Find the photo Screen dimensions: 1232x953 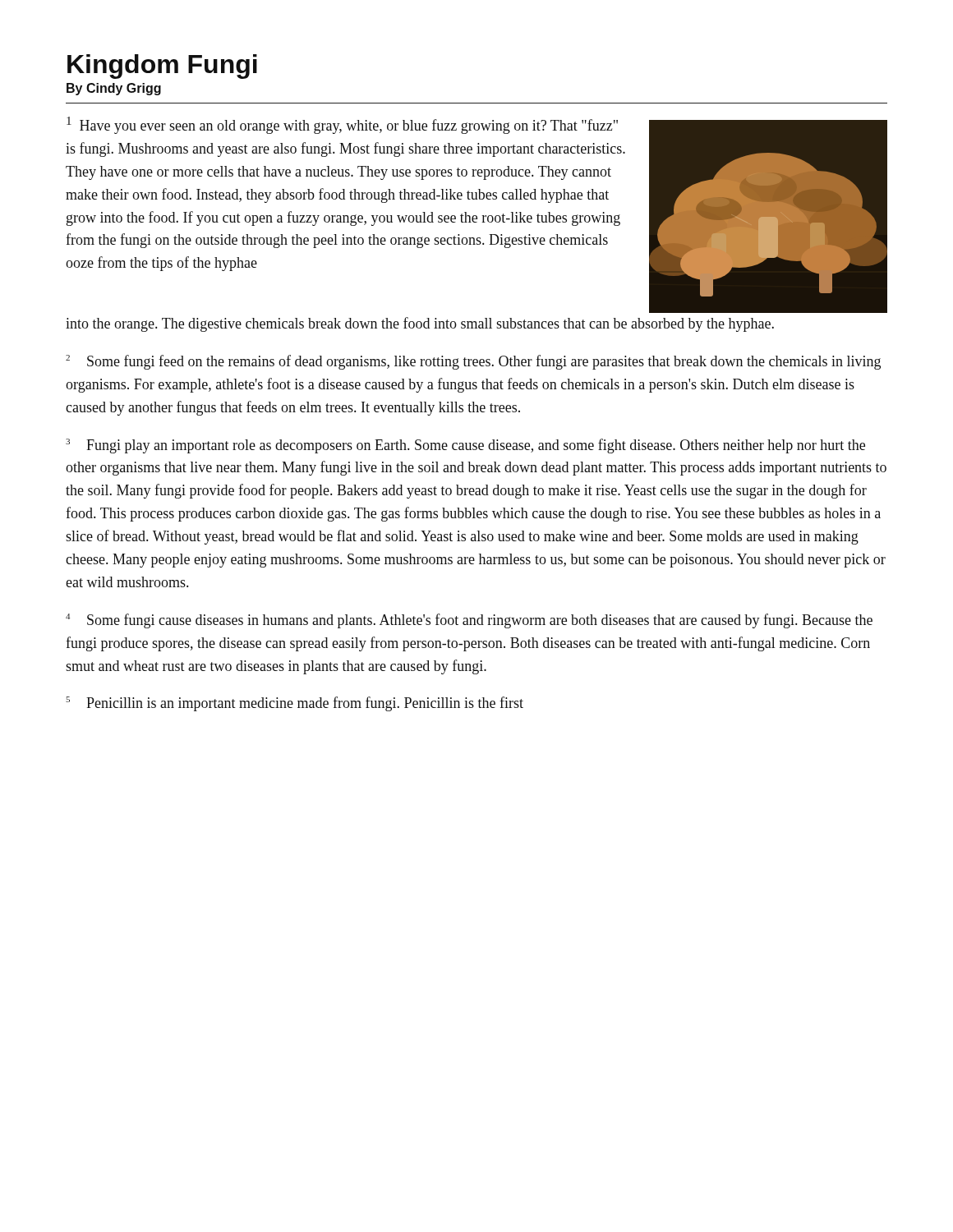pos(768,216)
